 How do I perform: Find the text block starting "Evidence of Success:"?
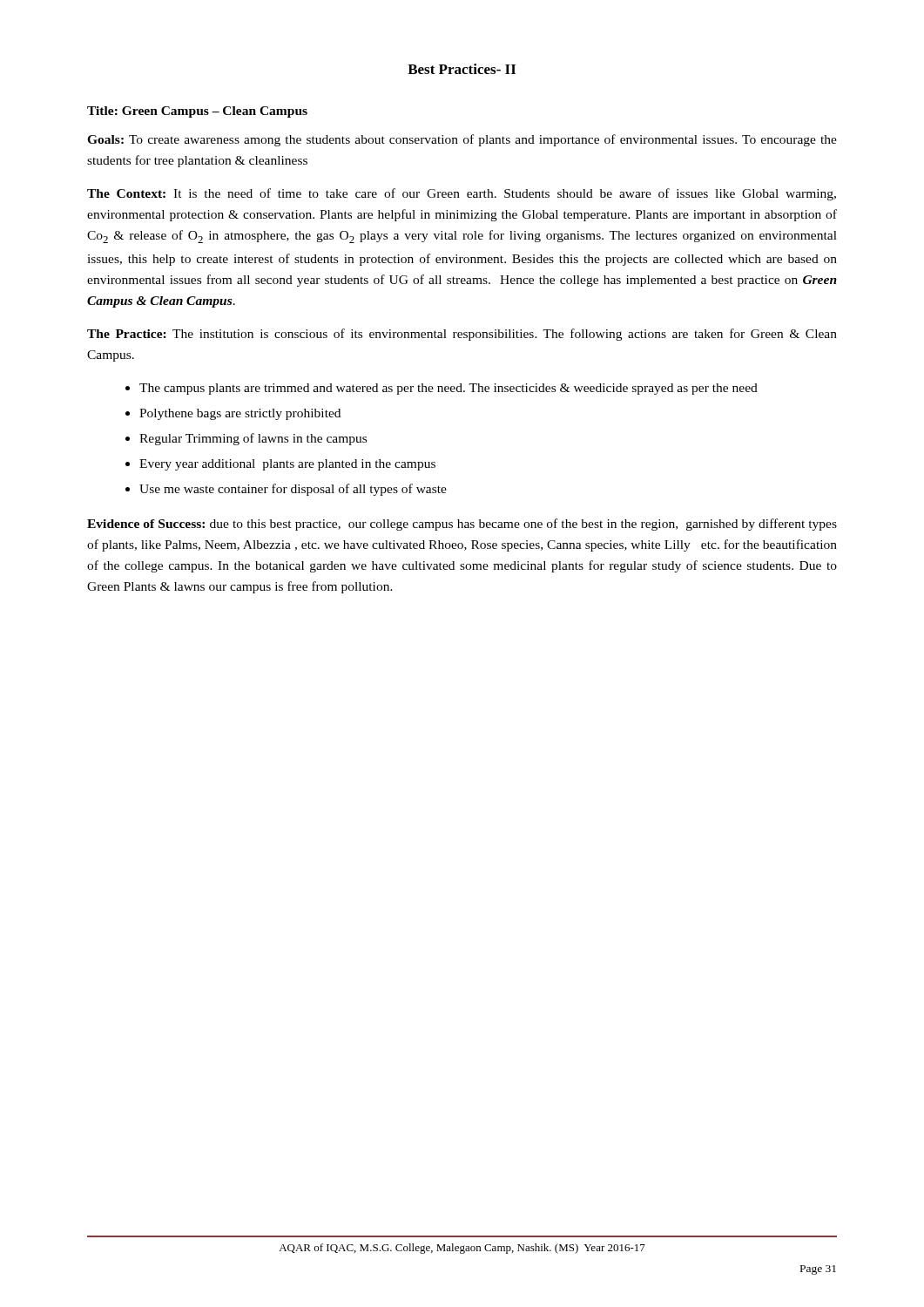tap(462, 555)
